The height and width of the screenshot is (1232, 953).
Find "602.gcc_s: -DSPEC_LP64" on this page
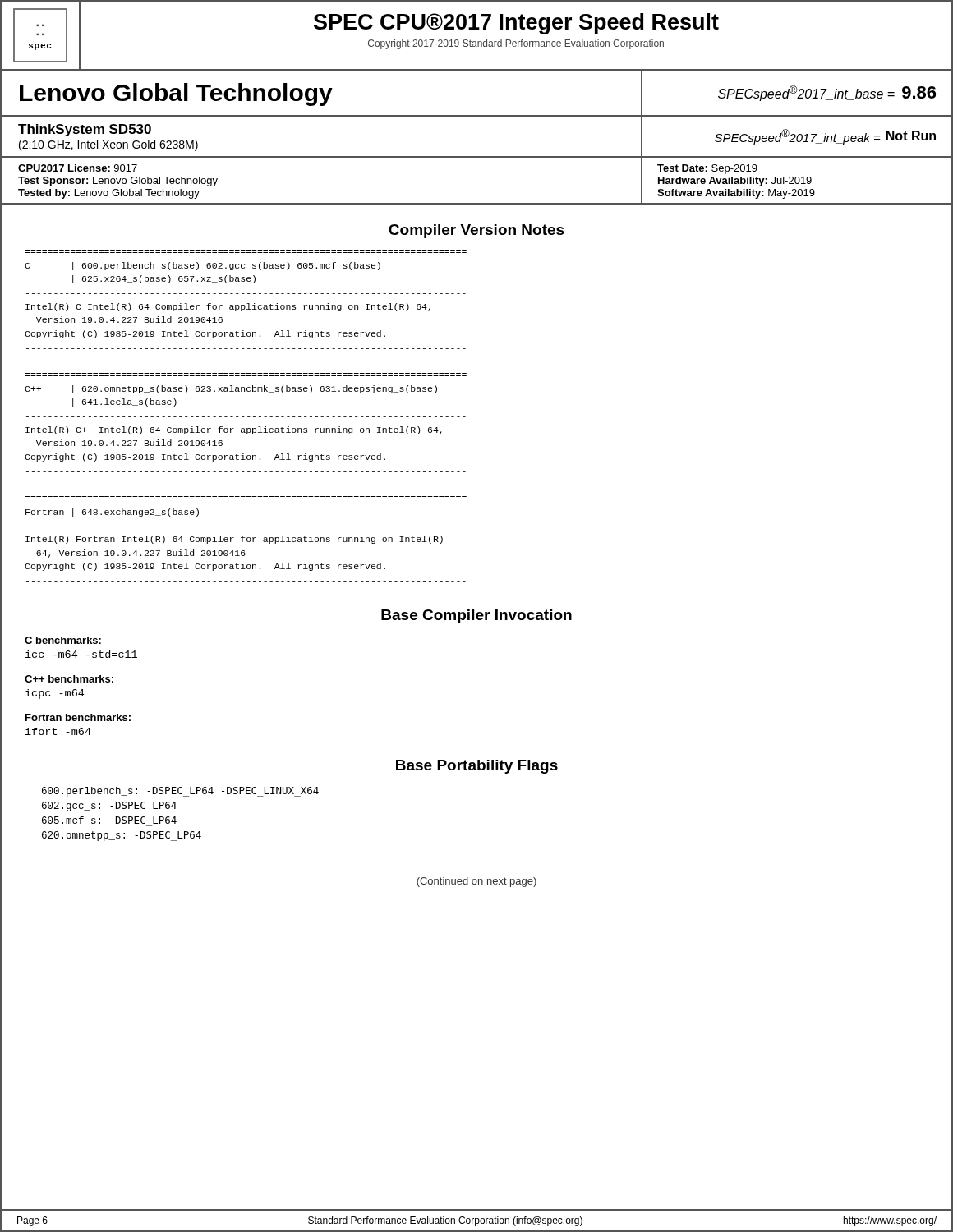(109, 806)
